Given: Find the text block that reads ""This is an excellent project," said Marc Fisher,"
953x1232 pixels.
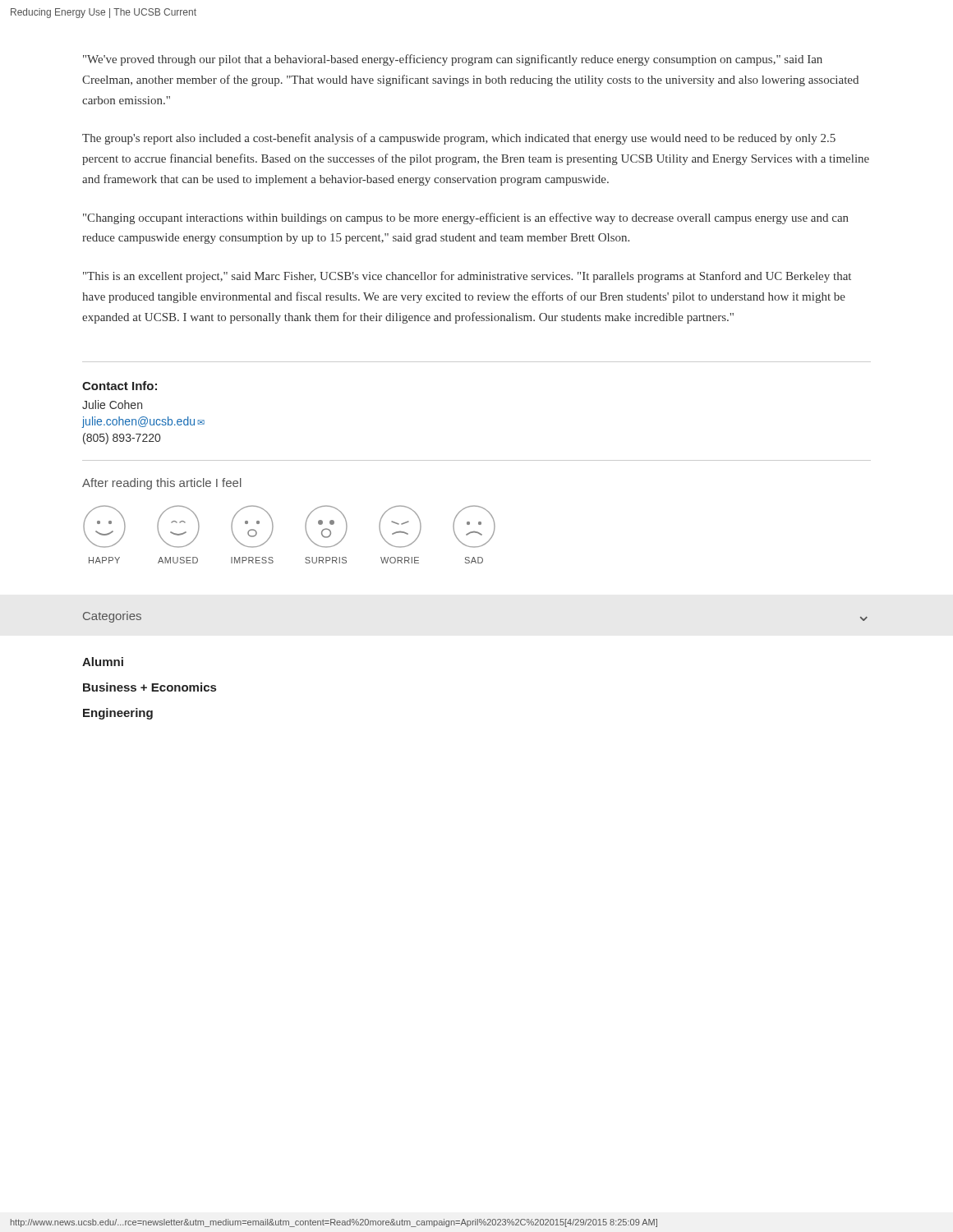Looking at the screenshot, I should (x=467, y=296).
